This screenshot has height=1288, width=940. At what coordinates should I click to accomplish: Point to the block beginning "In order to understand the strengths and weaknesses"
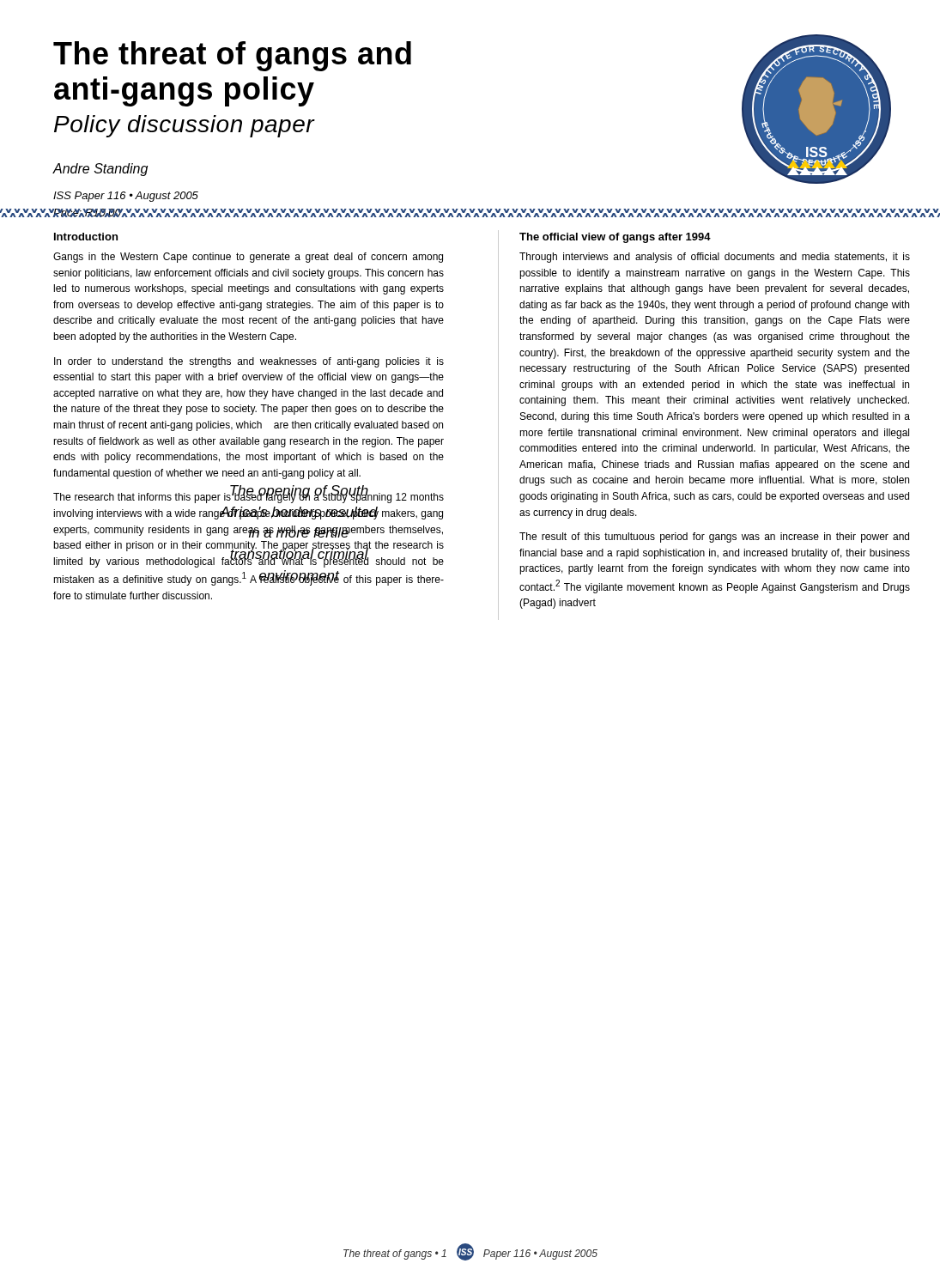pos(248,417)
